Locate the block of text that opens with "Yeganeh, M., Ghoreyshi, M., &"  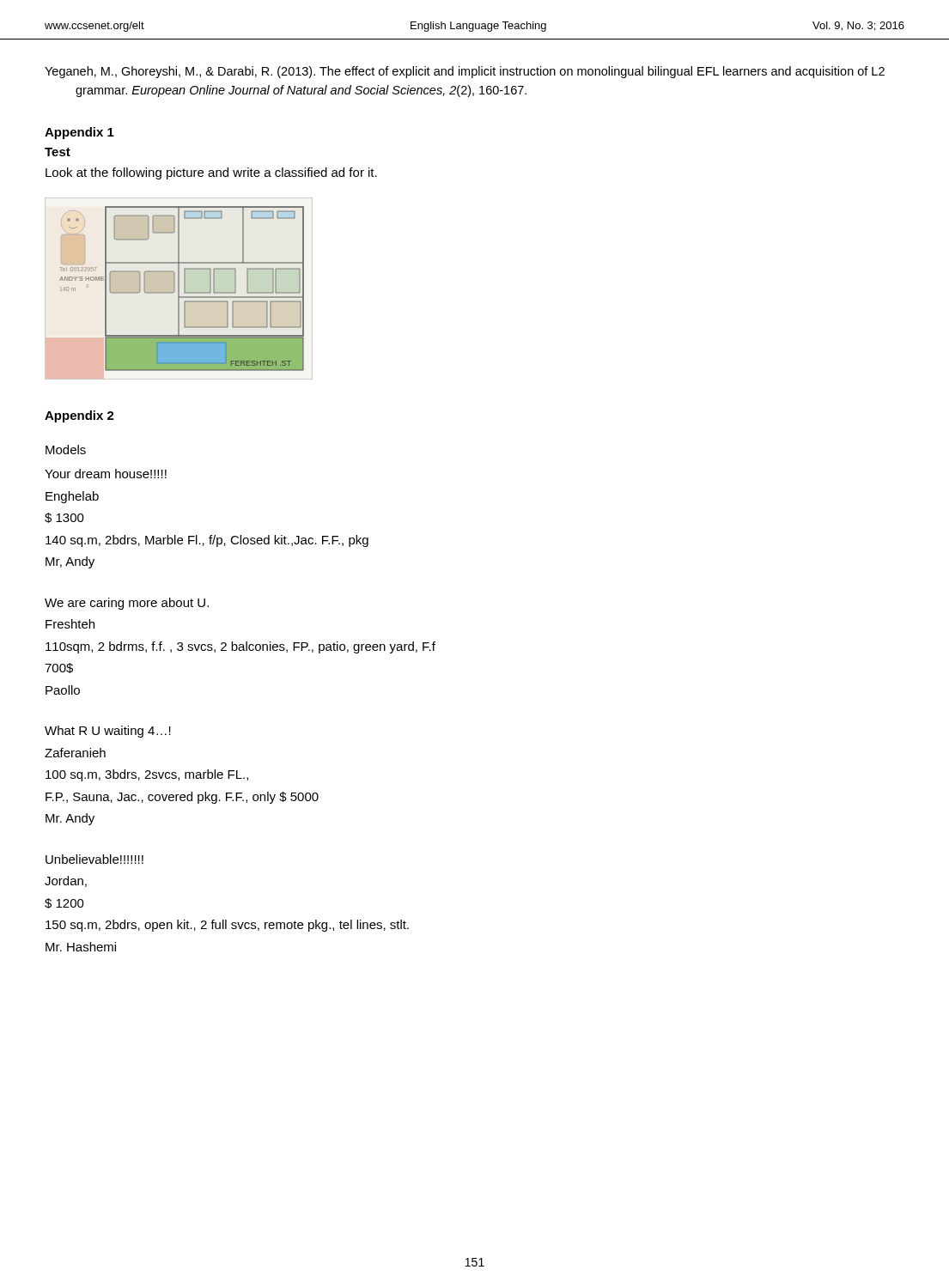(x=465, y=81)
